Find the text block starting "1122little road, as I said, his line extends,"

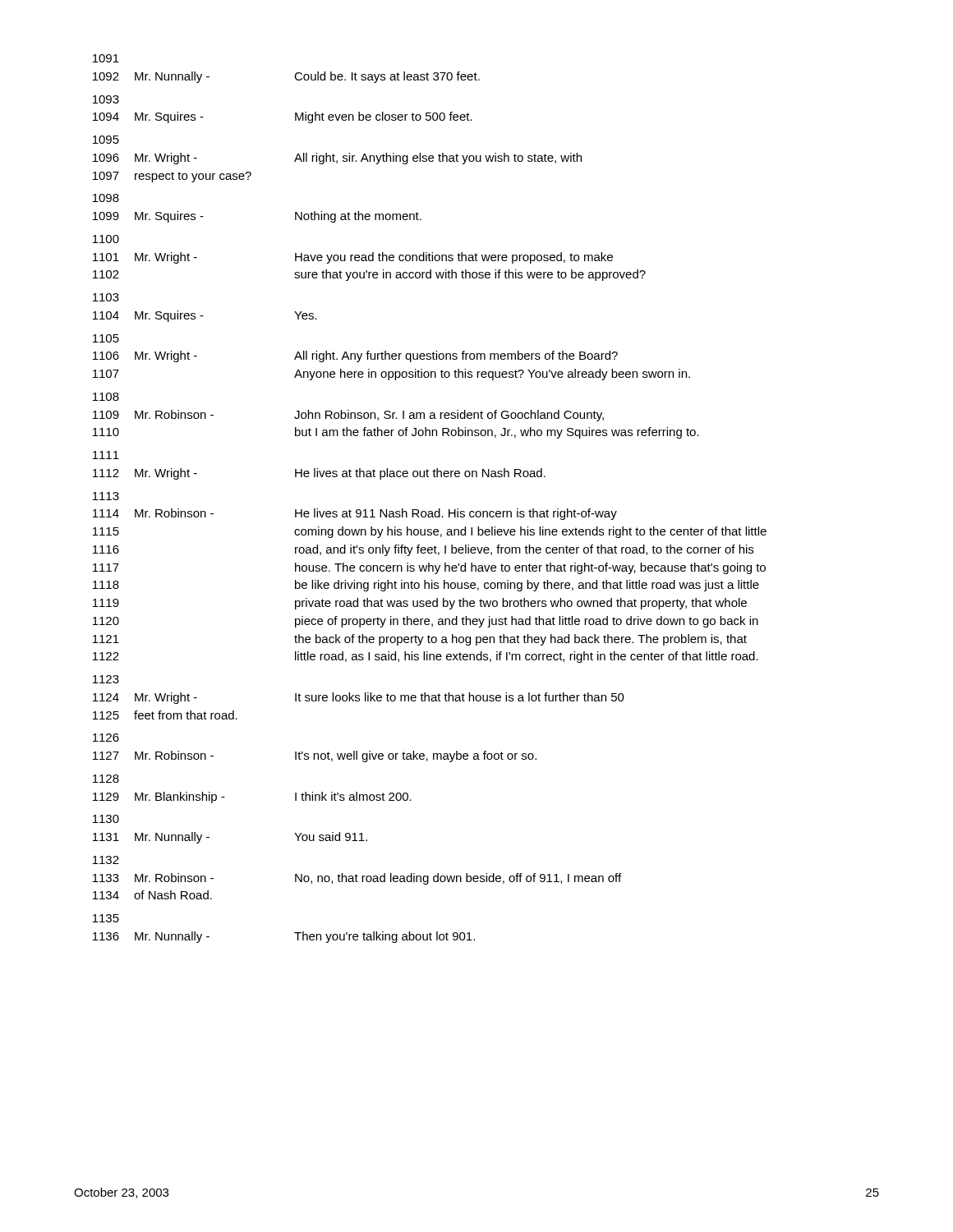(476, 656)
